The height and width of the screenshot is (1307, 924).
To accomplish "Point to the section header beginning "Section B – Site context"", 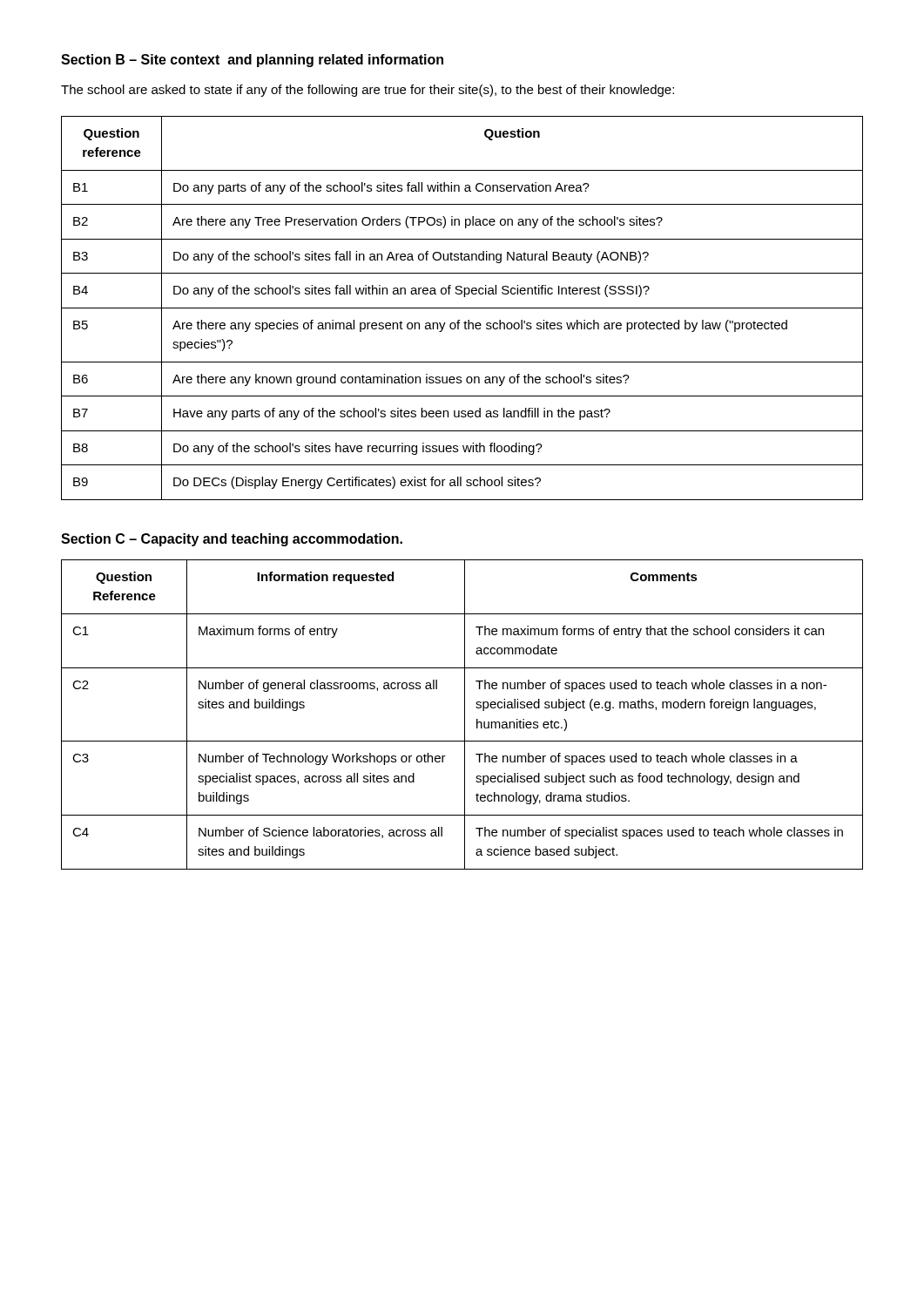I will (x=253, y=60).
